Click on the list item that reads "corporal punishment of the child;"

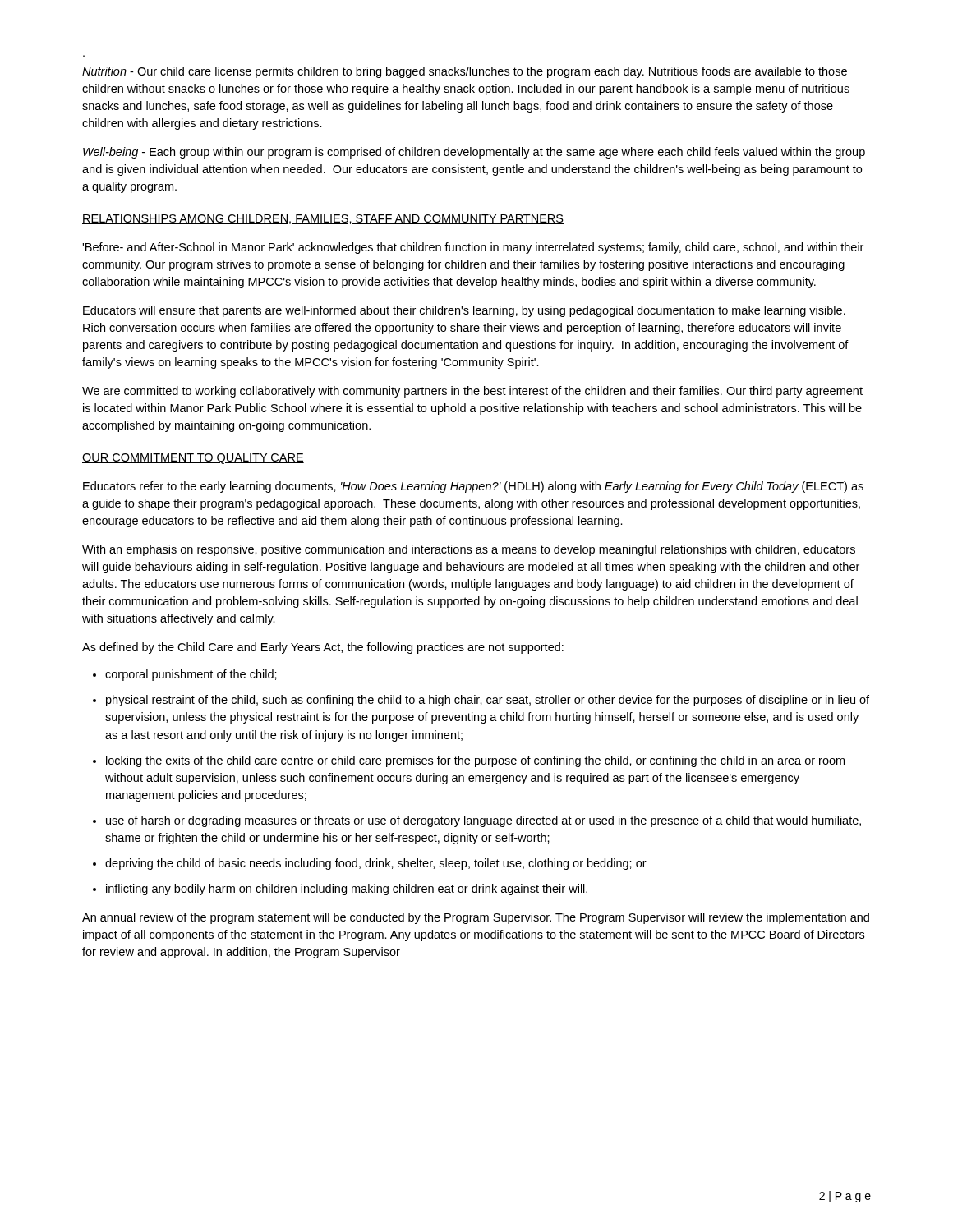tap(191, 675)
